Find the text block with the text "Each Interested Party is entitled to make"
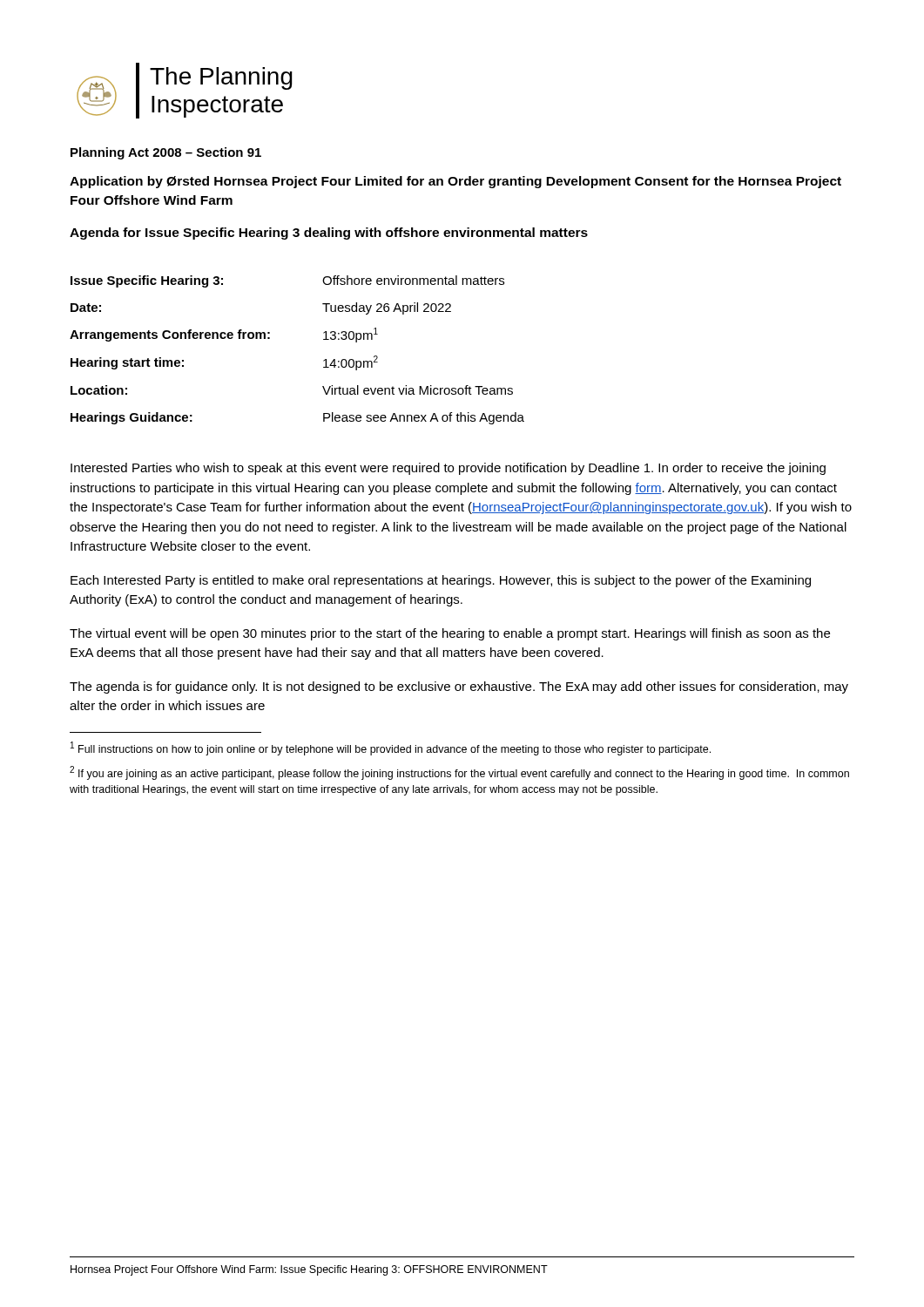 pyautogui.click(x=441, y=590)
